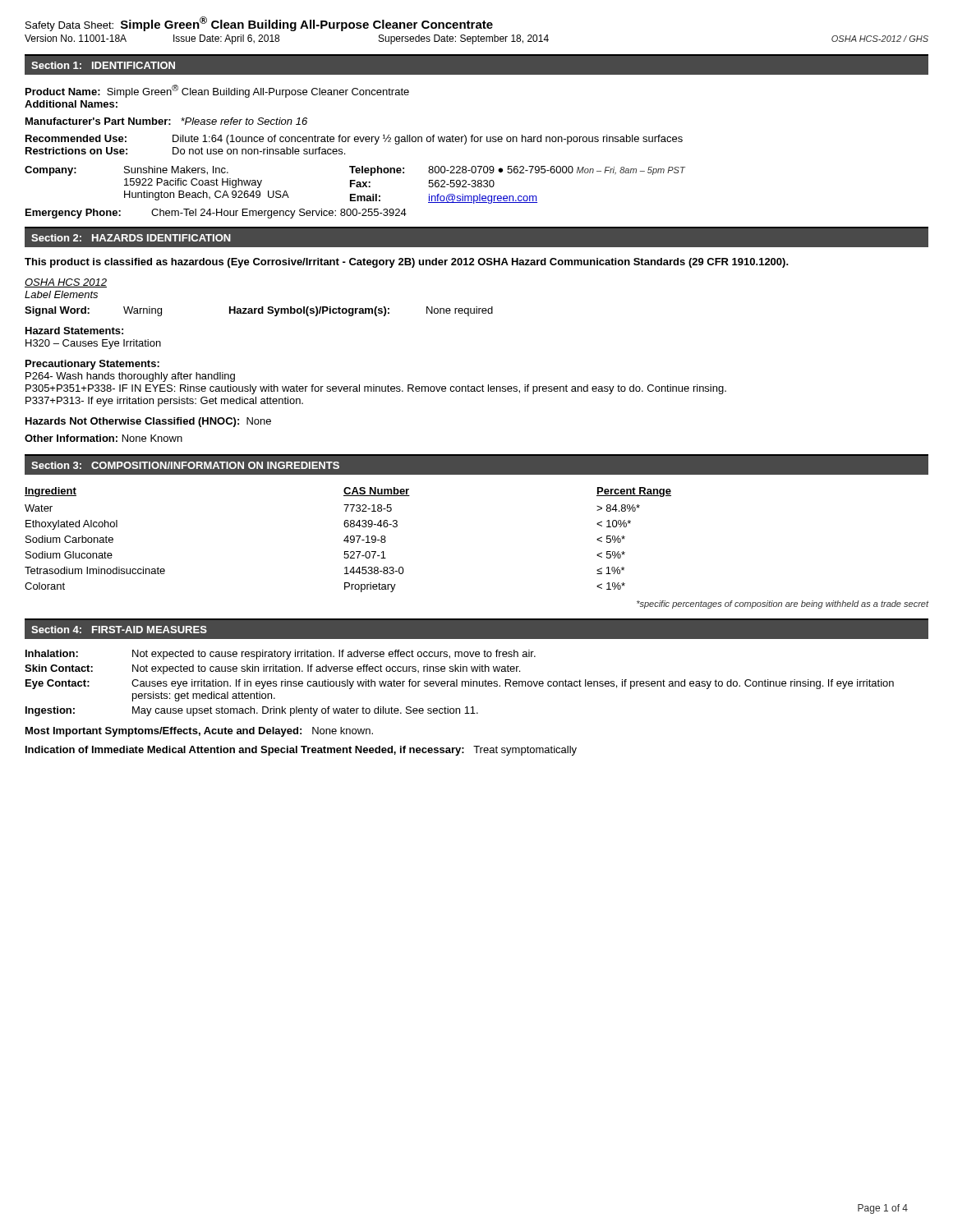Select the text block that reads "Precautionary Statements: P264- Wash"
Image resolution: width=953 pixels, height=1232 pixels.
click(476, 382)
